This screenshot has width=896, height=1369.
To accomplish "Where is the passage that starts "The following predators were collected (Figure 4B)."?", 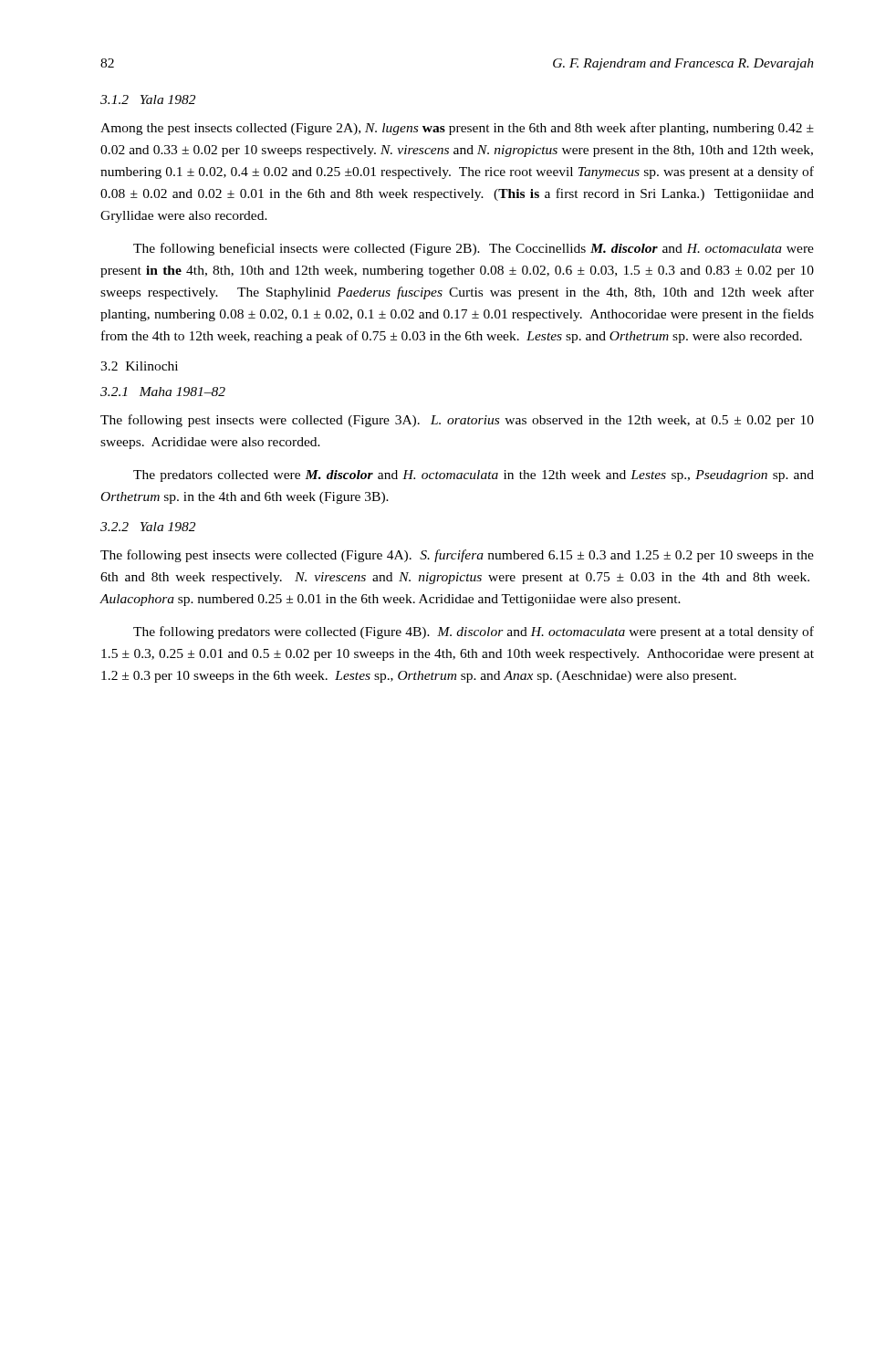I will click(457, 653).
